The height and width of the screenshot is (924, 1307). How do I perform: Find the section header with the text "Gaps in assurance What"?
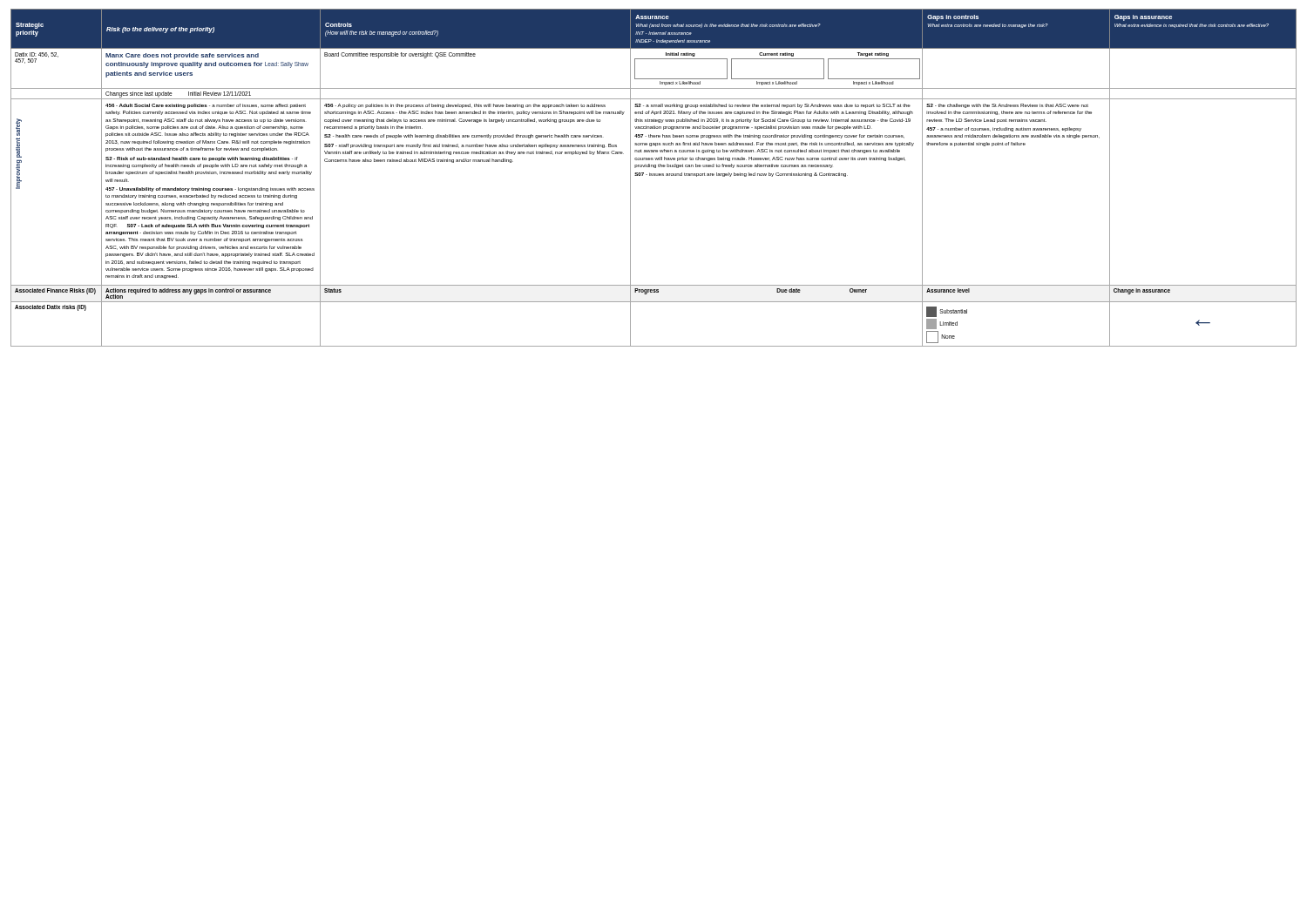(1191, 20)
